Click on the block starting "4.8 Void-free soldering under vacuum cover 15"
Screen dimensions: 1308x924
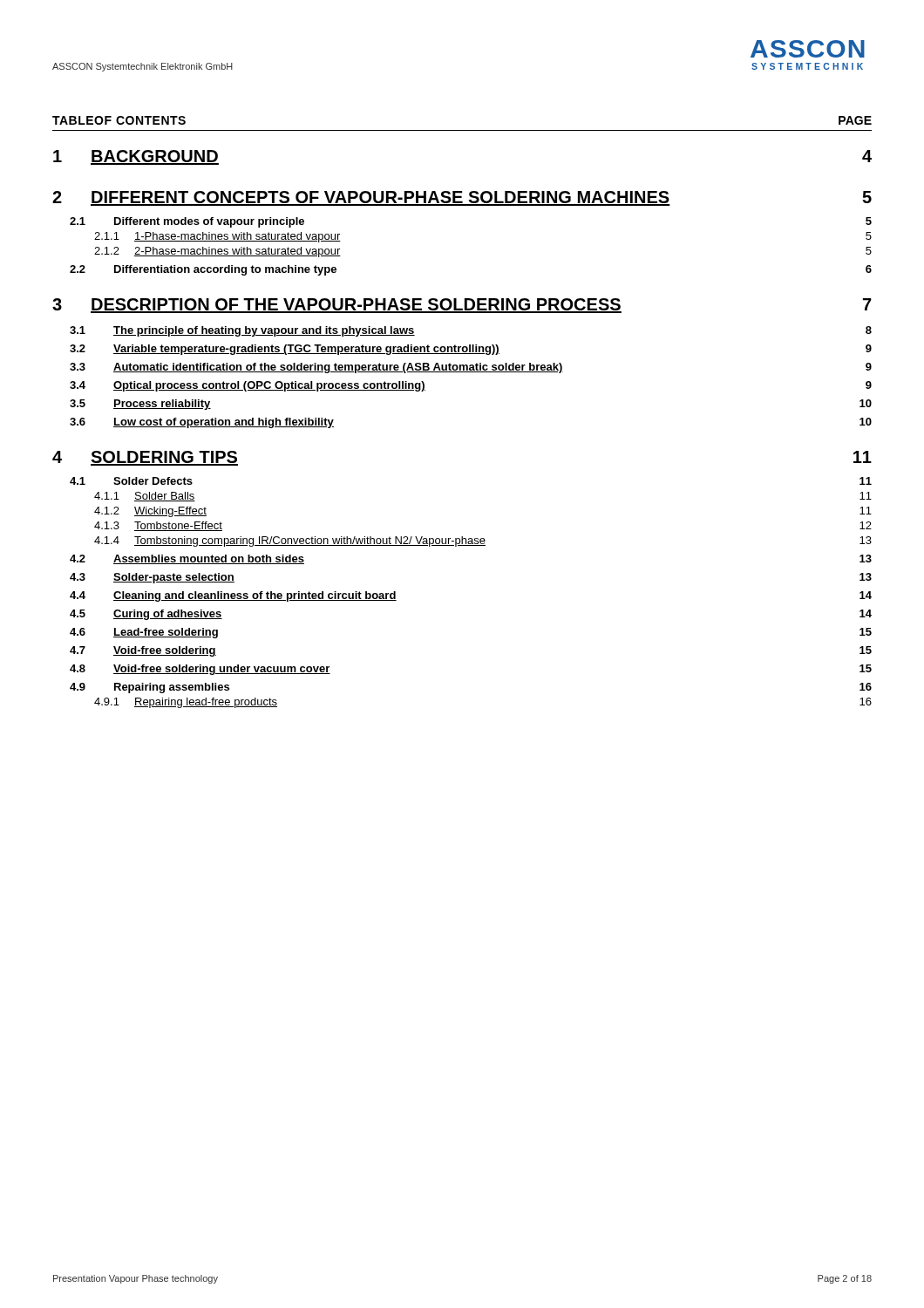(x=271, y=670)
